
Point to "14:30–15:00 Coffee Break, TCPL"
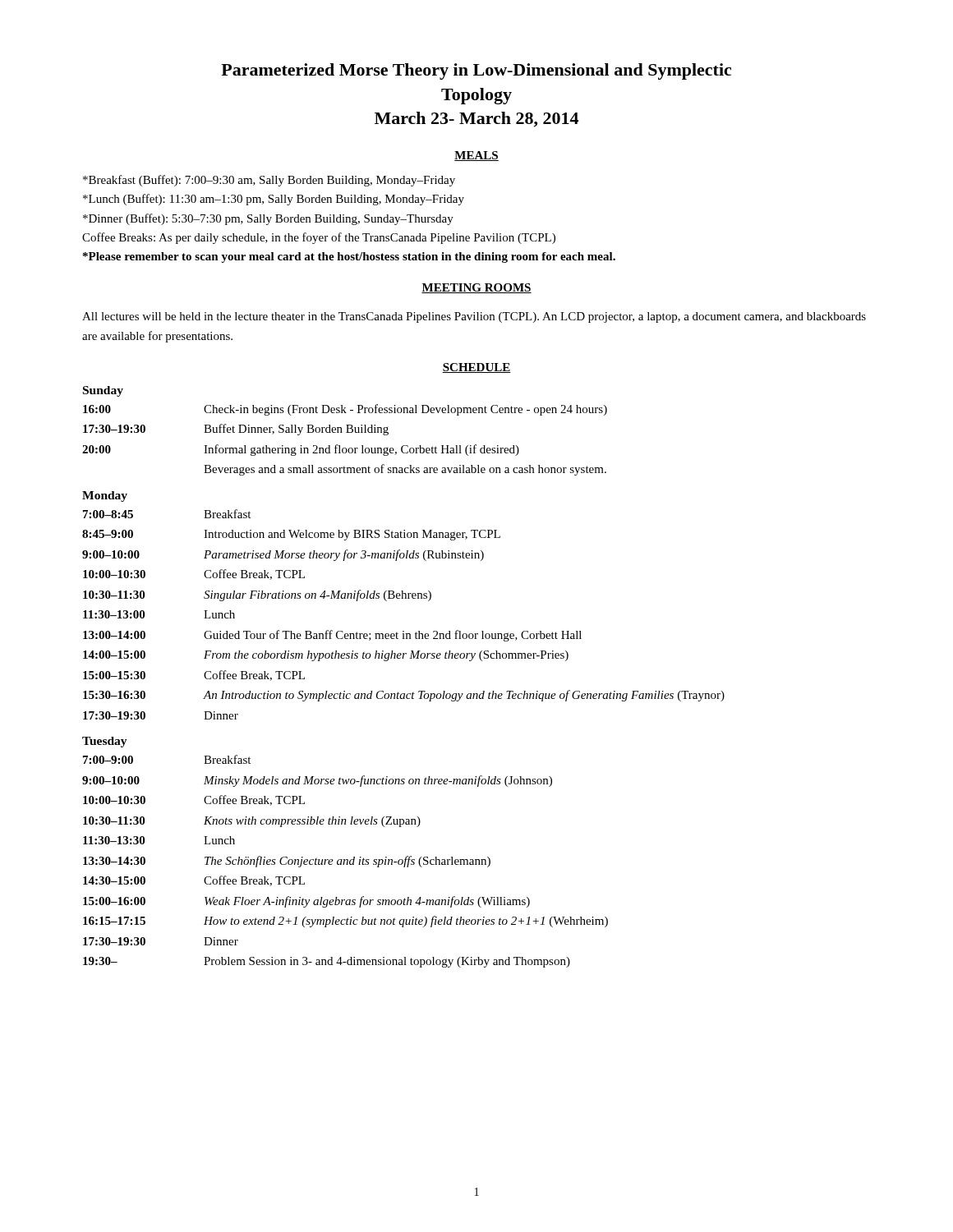[114, 882]
